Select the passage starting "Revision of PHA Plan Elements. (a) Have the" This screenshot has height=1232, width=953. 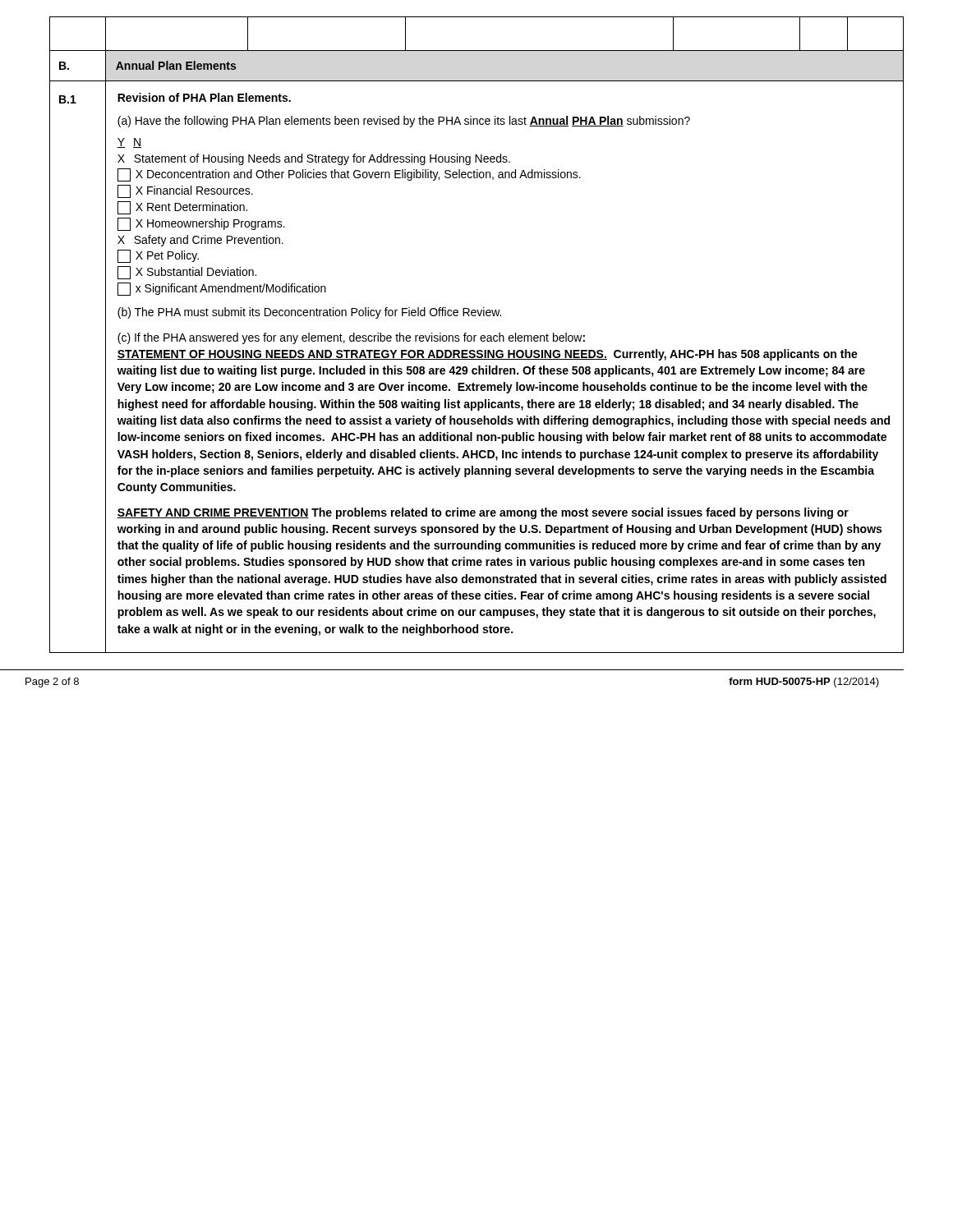[504, 364]
